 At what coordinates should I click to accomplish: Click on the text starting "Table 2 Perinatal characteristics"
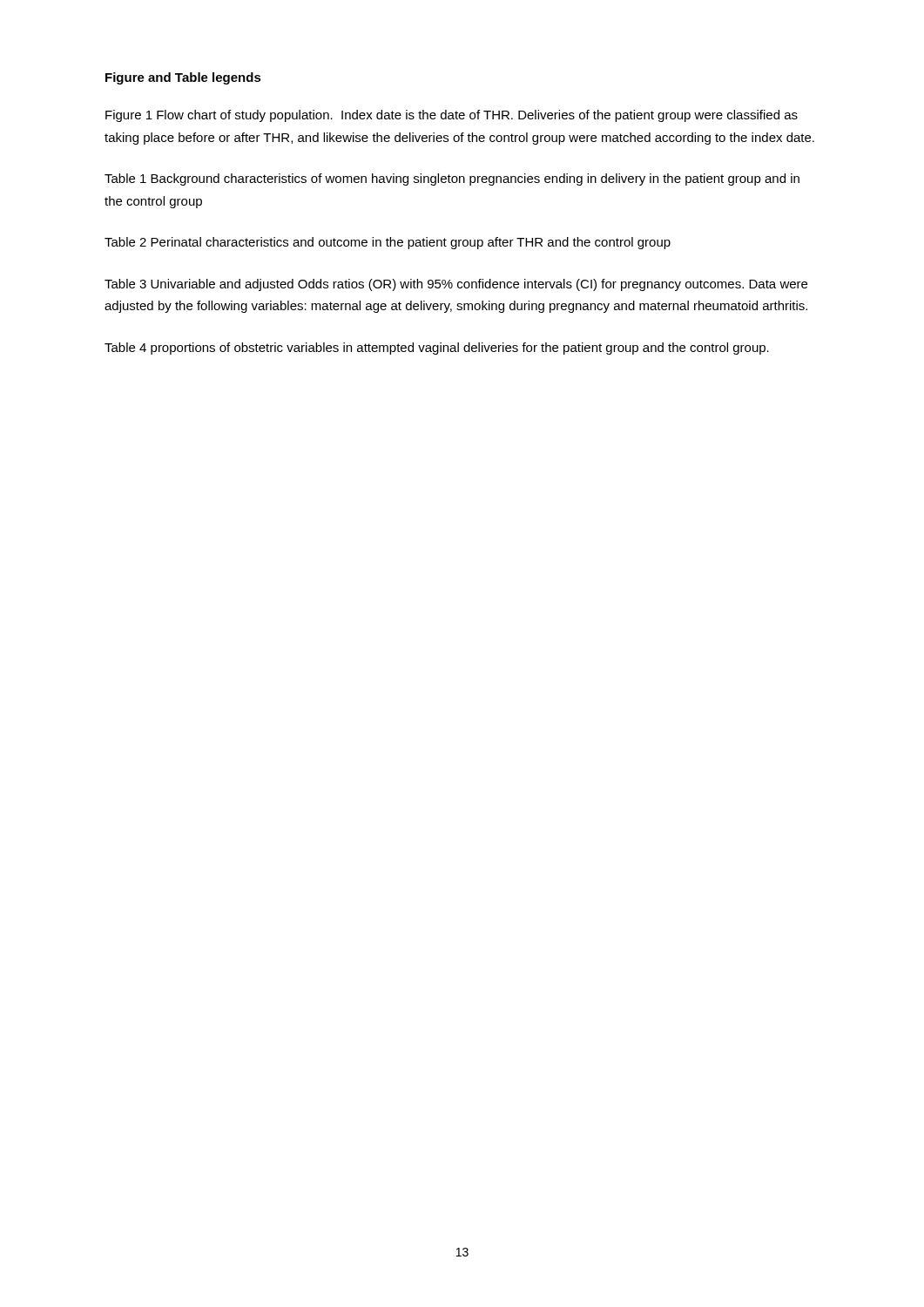[388, 242]
